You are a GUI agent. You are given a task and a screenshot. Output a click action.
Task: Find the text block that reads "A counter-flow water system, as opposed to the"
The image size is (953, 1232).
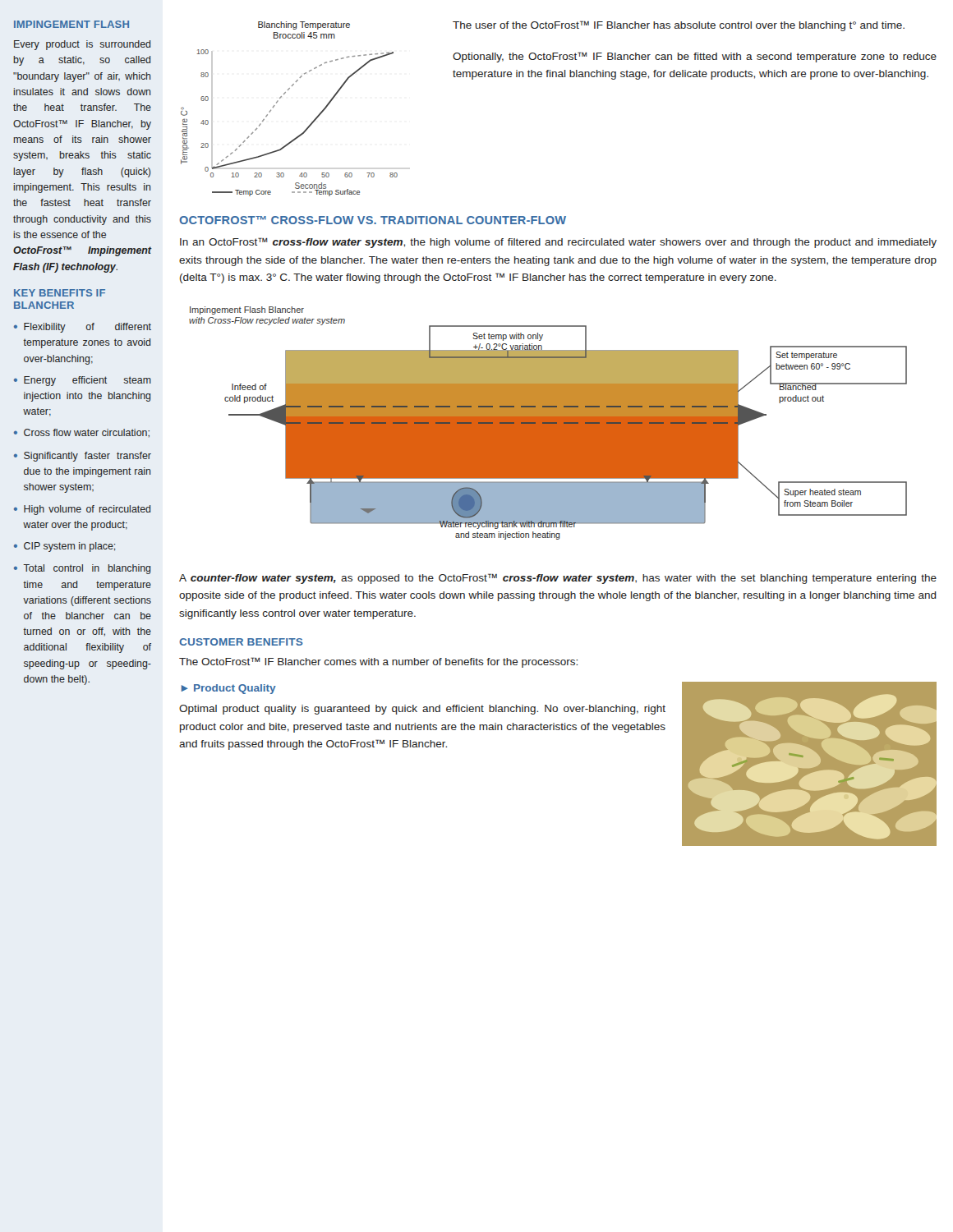click(x=558, y=595)
